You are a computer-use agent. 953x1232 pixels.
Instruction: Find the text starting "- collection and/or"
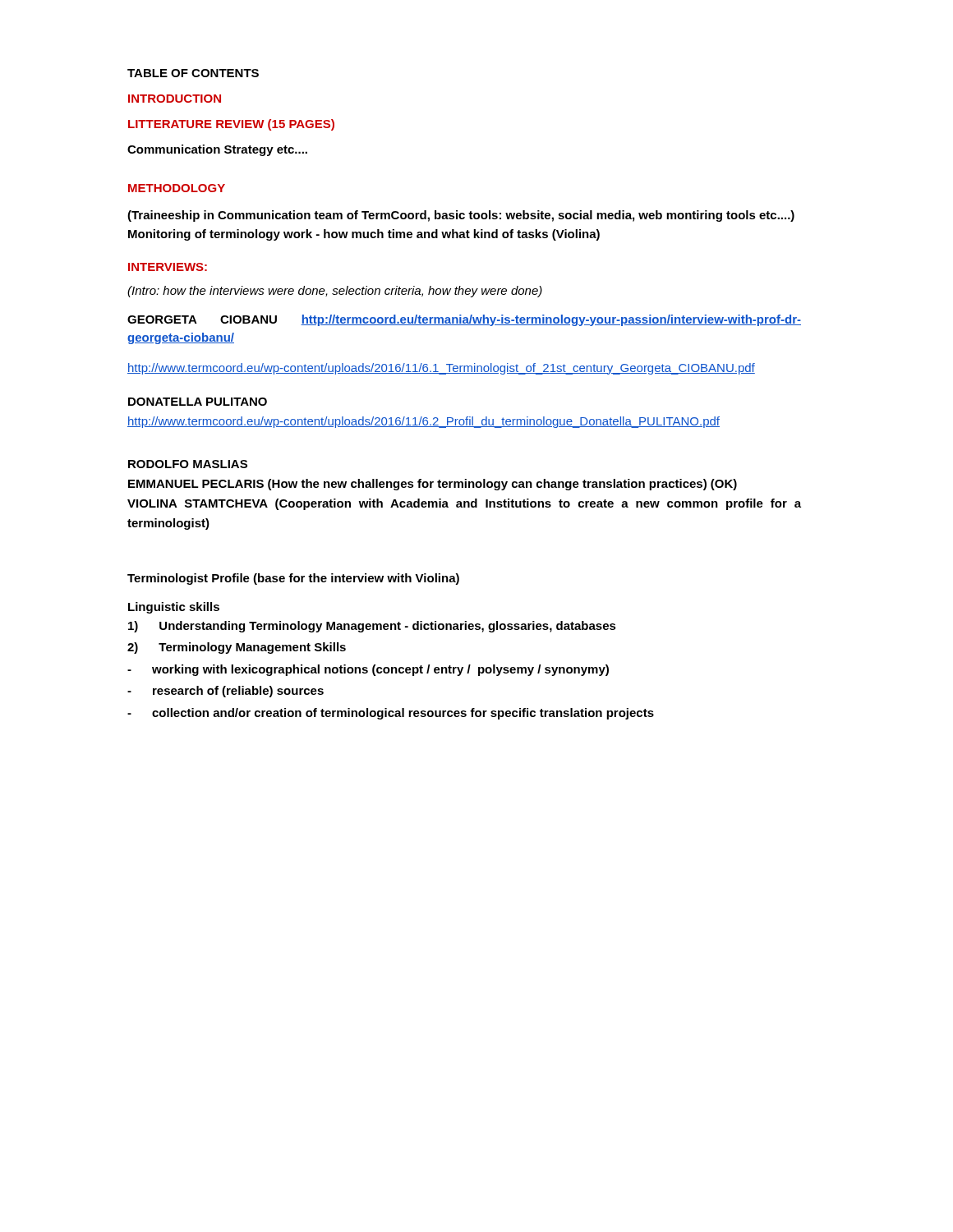(391, 712)
